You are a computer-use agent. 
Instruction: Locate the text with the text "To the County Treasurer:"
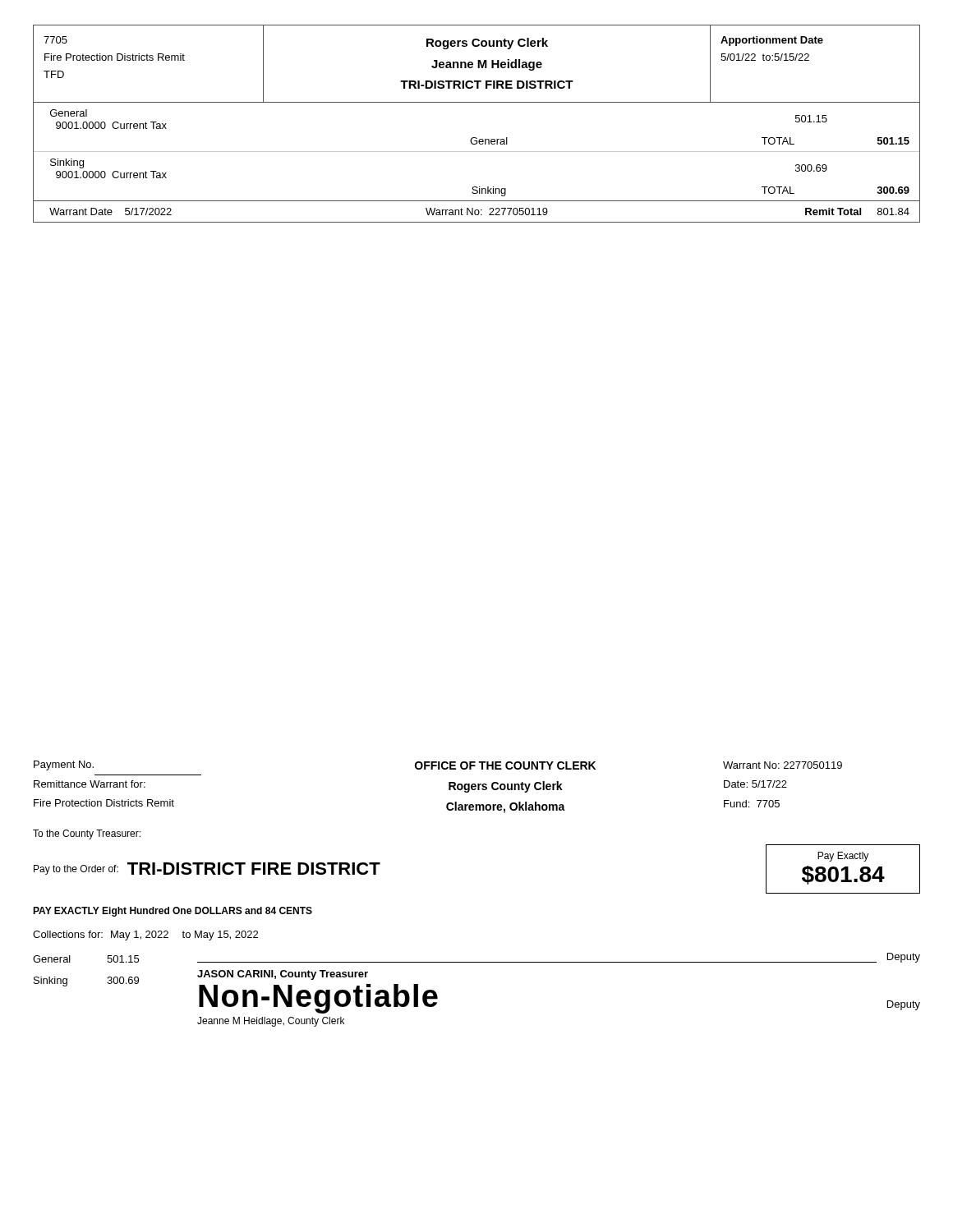click(x=87, y=833)
